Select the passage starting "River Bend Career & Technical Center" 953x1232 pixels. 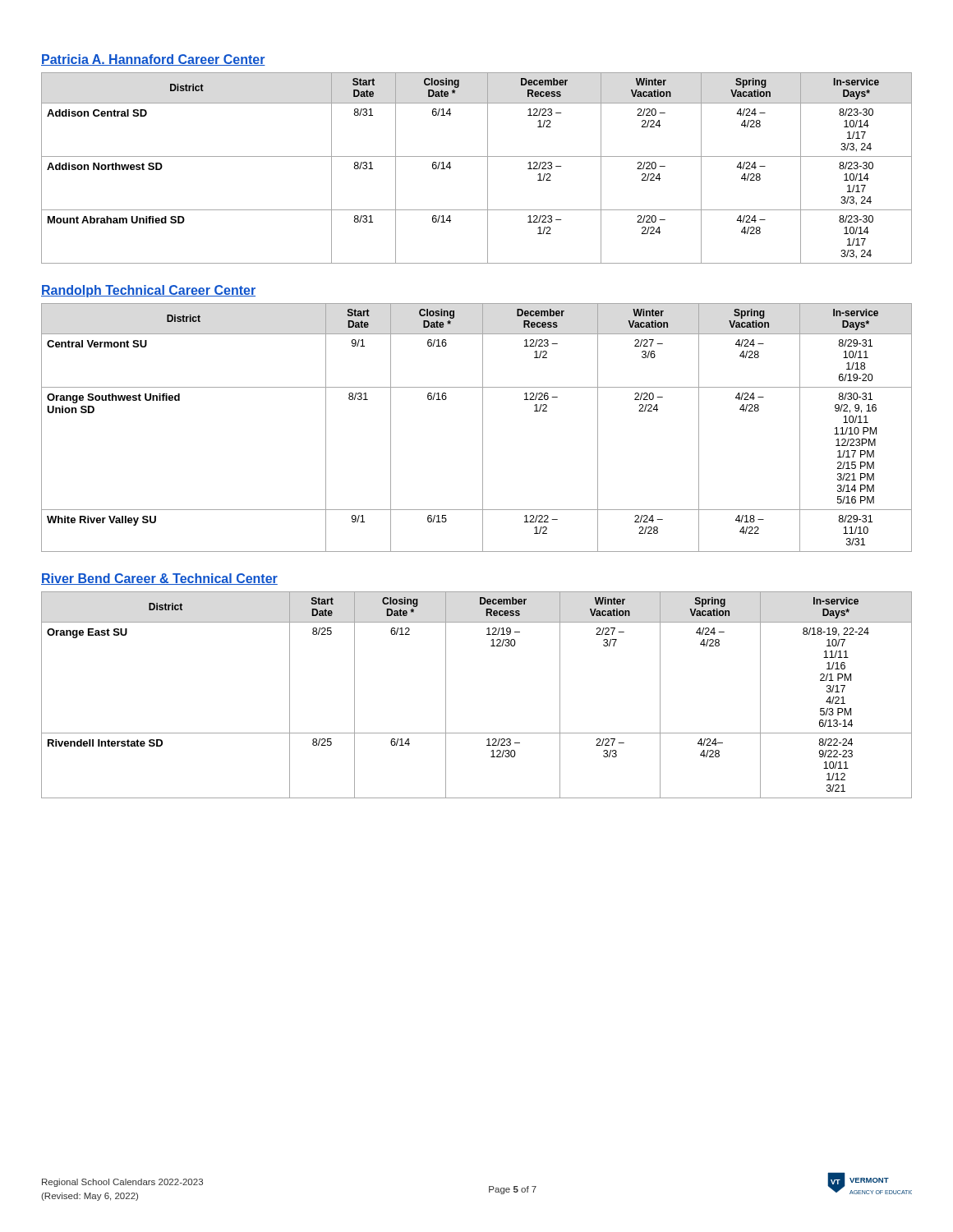159,579
